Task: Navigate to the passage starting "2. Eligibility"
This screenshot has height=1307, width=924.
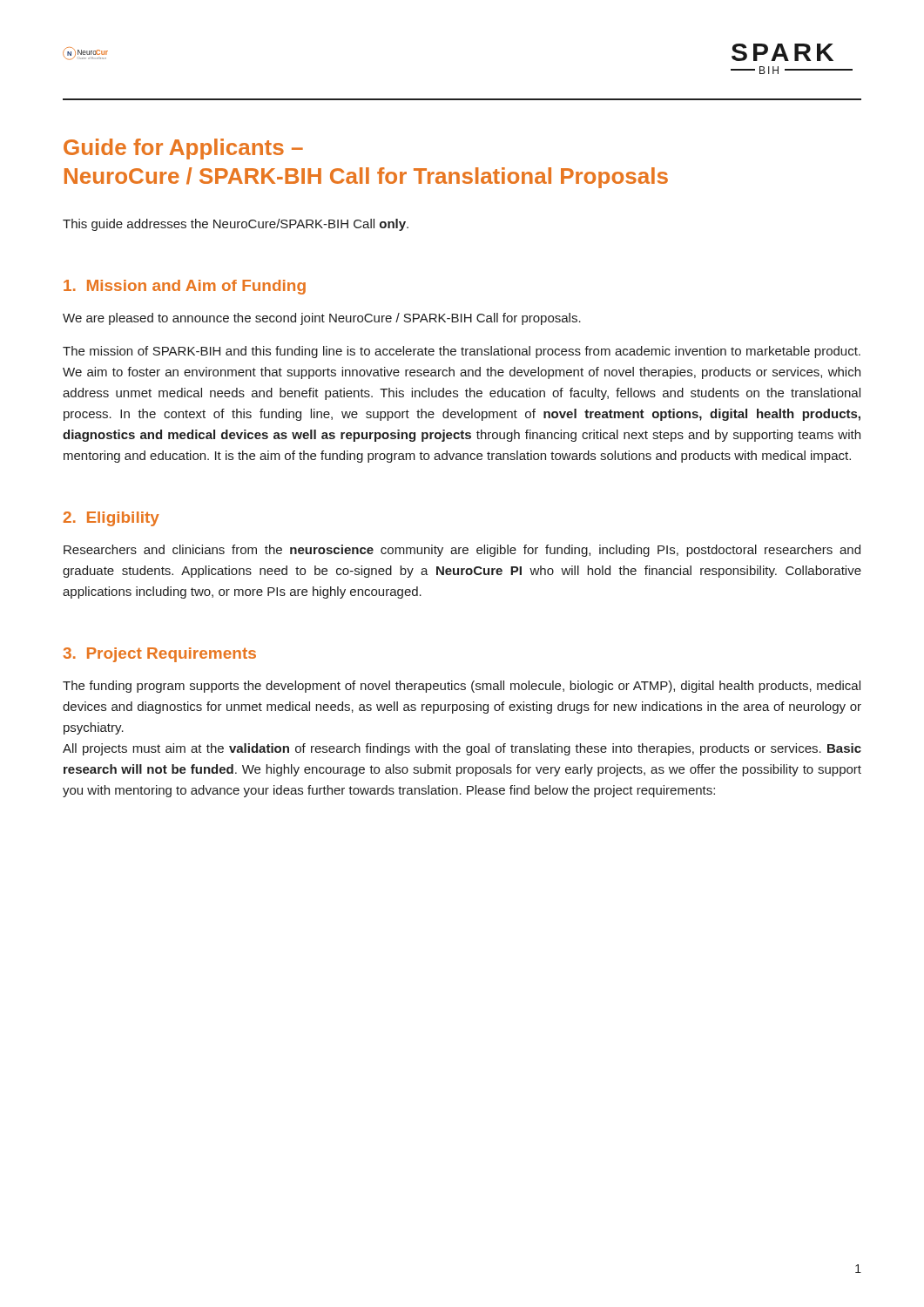Action: pos(111,517)
